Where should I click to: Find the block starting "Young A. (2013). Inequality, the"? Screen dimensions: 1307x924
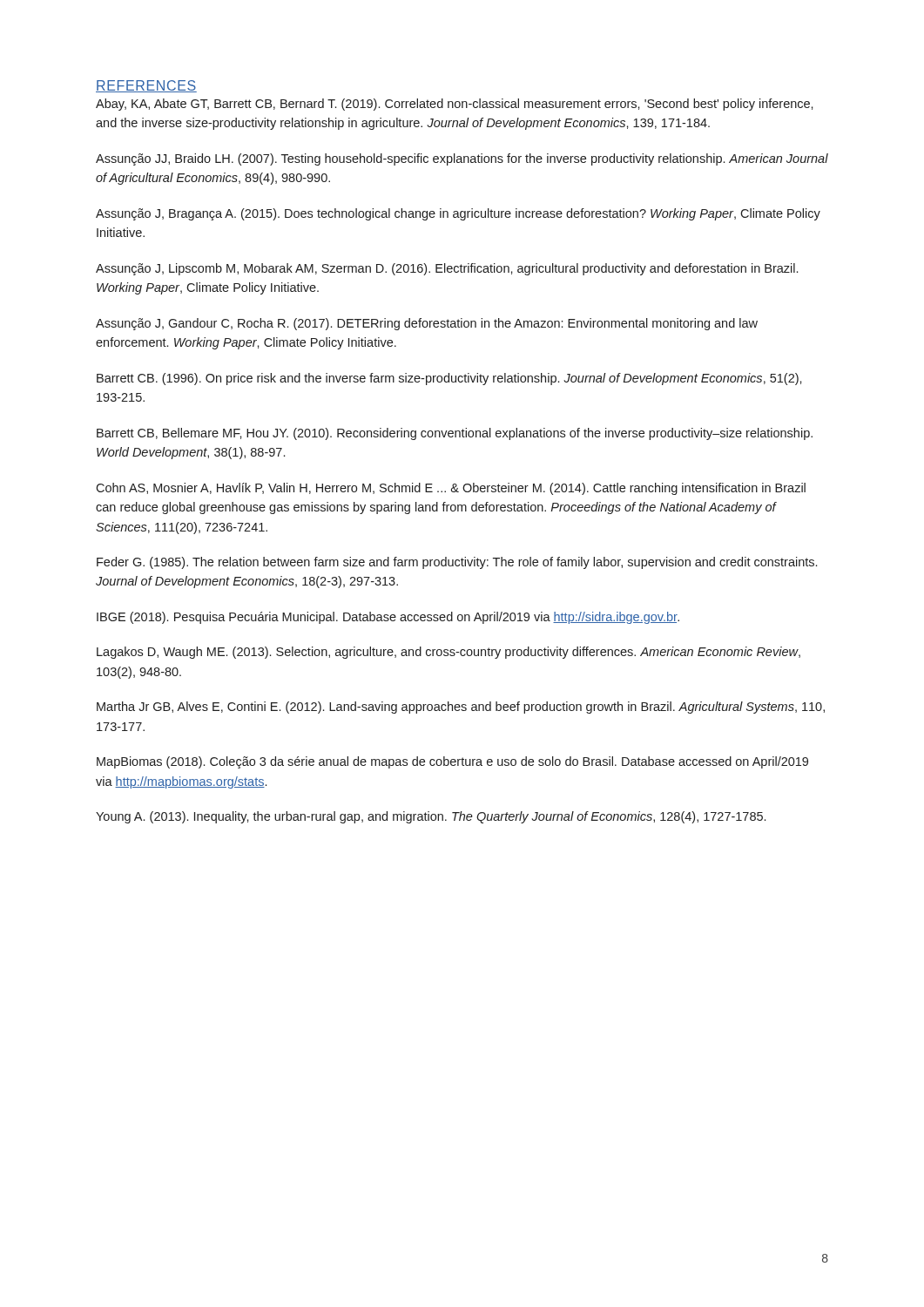tap(431, 817)
